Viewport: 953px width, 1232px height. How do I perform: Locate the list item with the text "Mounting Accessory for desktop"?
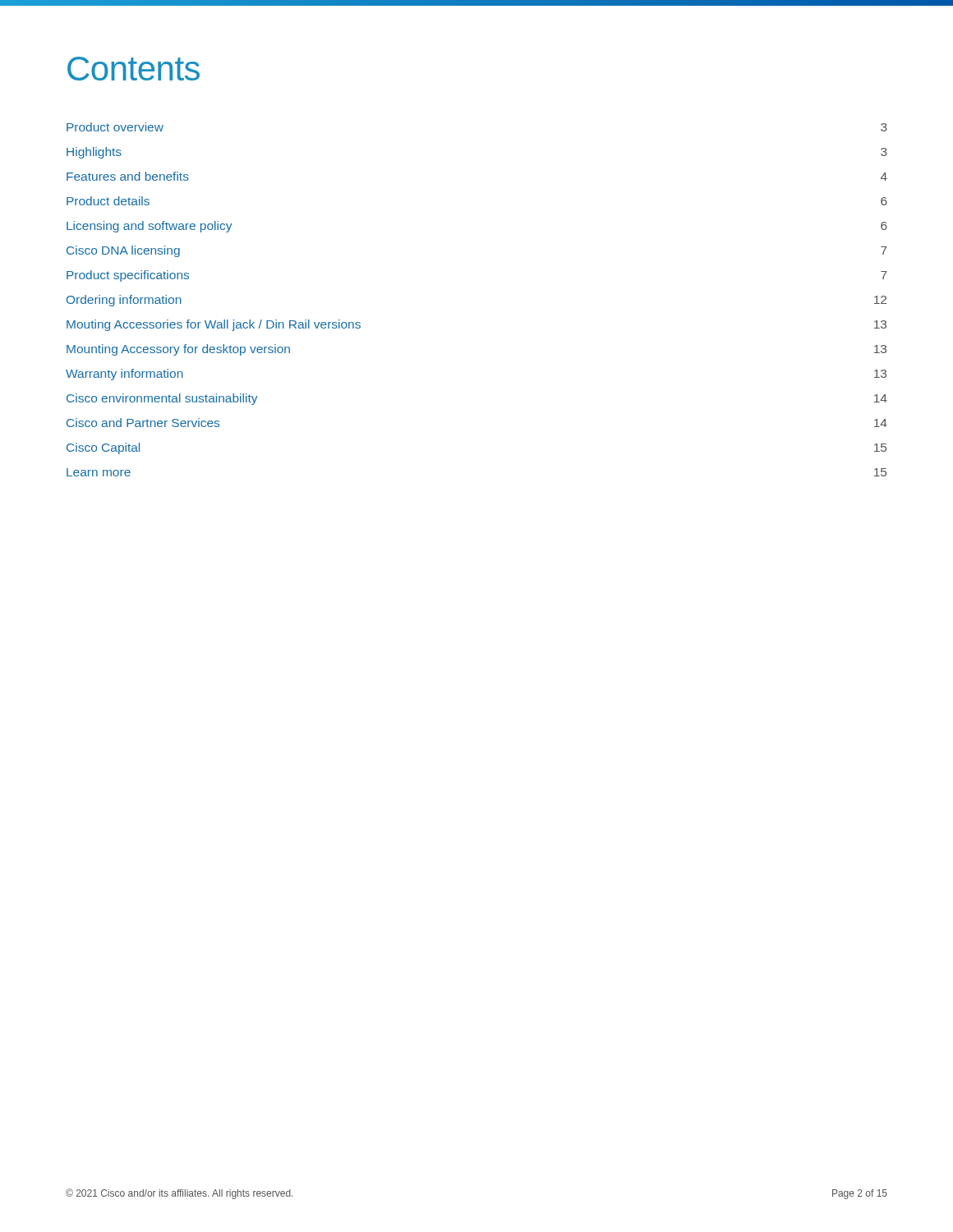(175, 349)
